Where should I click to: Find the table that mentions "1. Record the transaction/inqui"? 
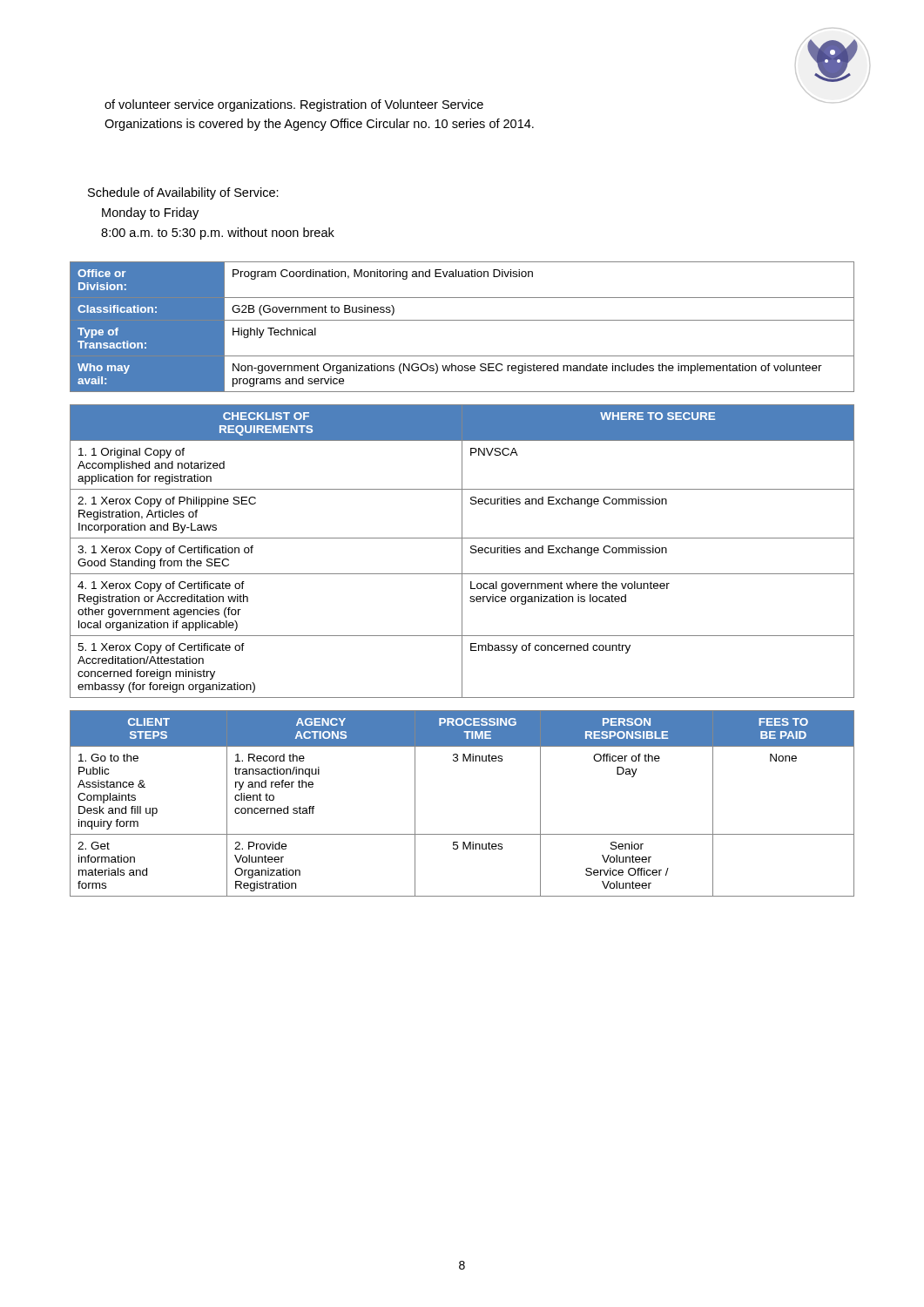462,803
